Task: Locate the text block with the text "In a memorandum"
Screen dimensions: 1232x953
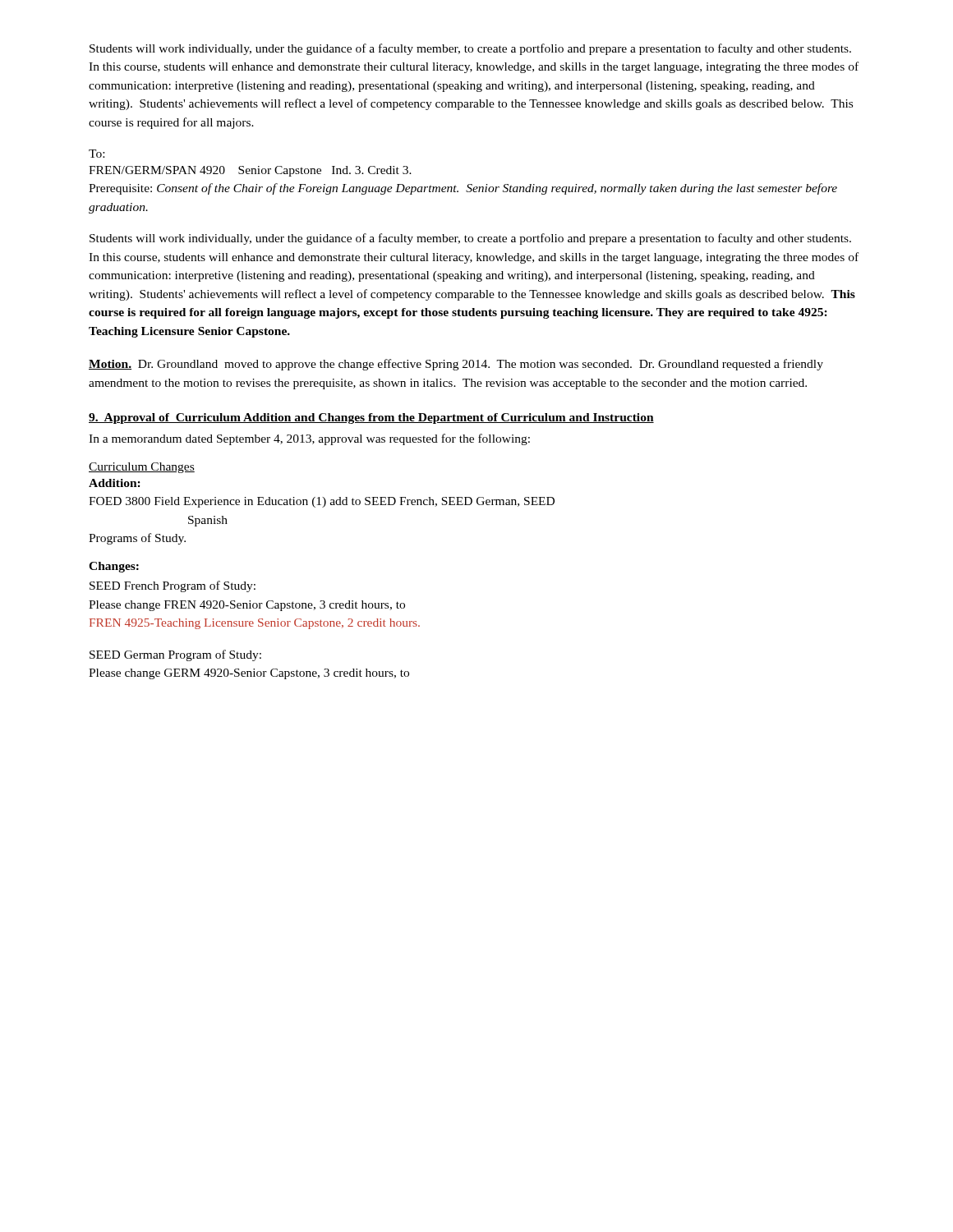Action: (310, 438)
